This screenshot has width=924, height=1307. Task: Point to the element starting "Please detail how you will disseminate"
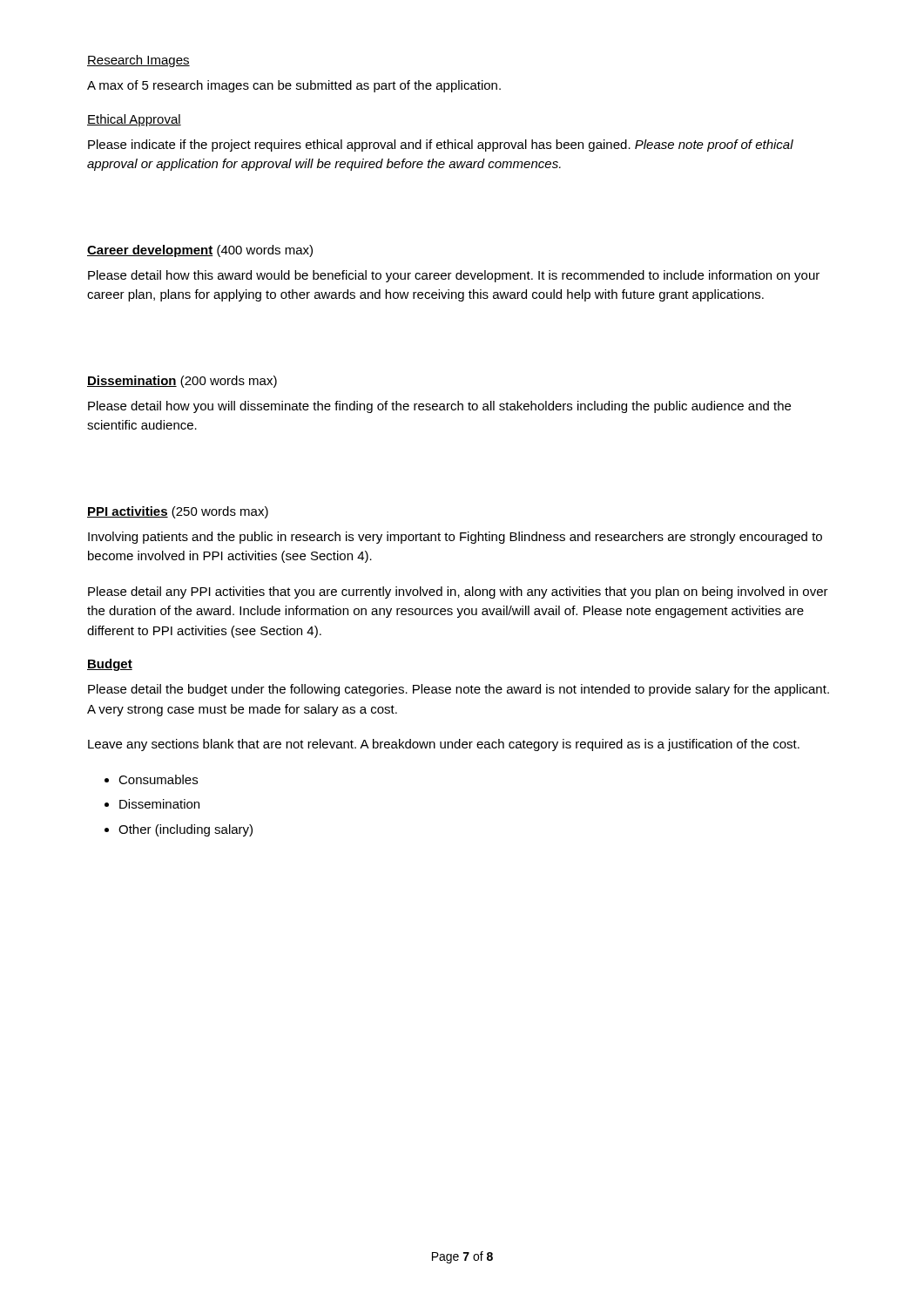click(439, 415)
